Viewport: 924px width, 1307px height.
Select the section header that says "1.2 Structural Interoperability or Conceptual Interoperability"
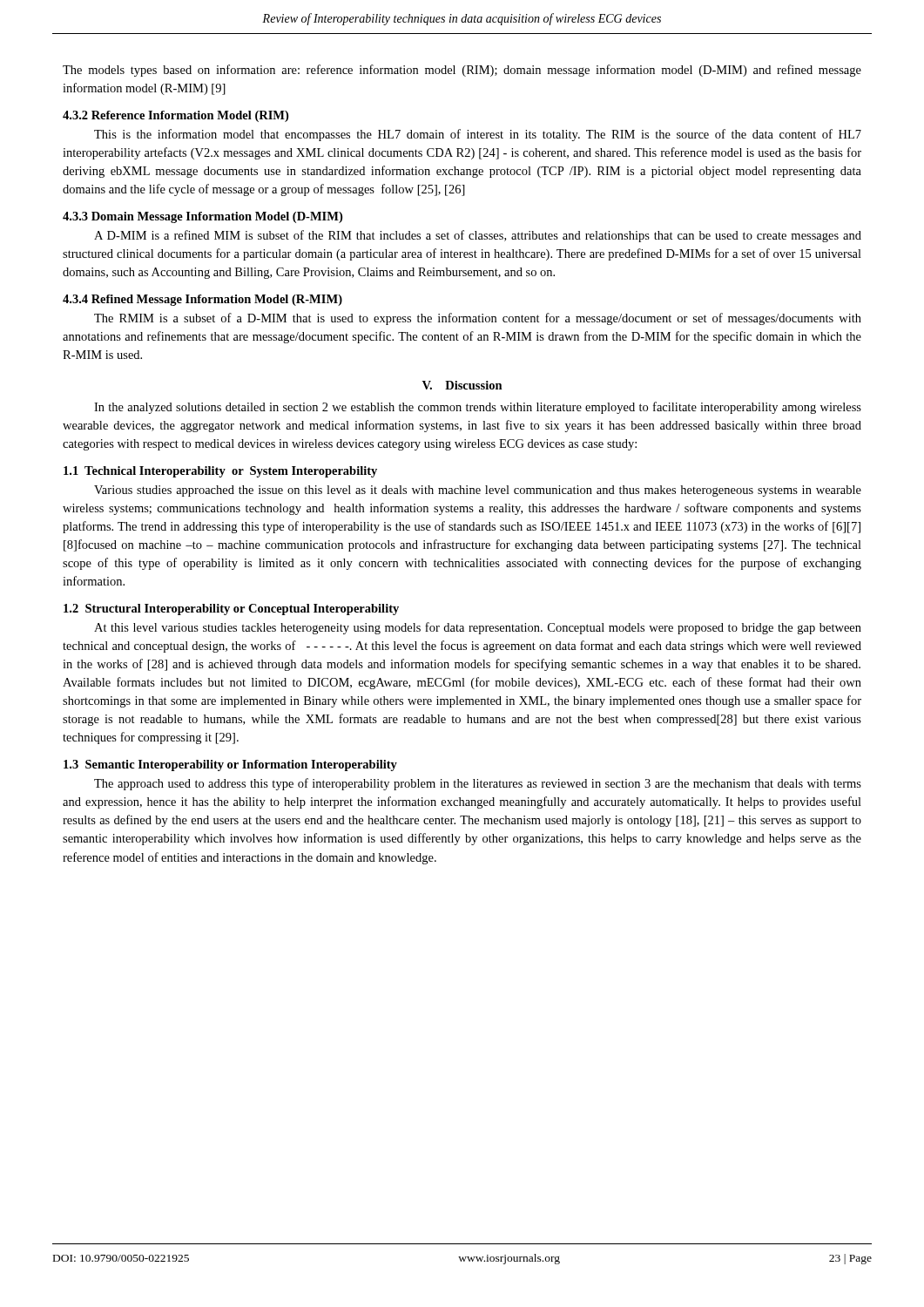[x=231, y=608]
